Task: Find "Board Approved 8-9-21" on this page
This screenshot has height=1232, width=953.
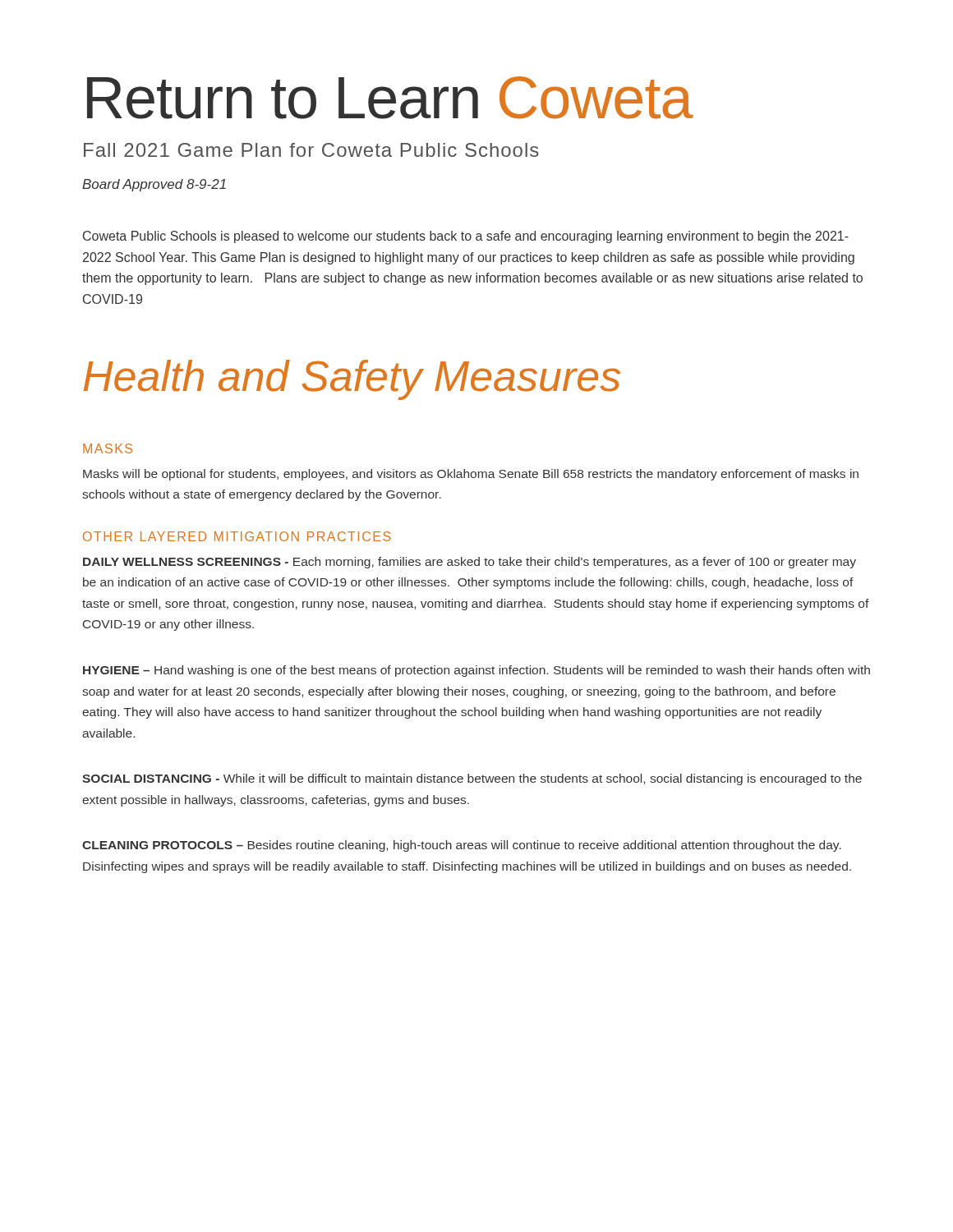Action: (x=154, y=185)
